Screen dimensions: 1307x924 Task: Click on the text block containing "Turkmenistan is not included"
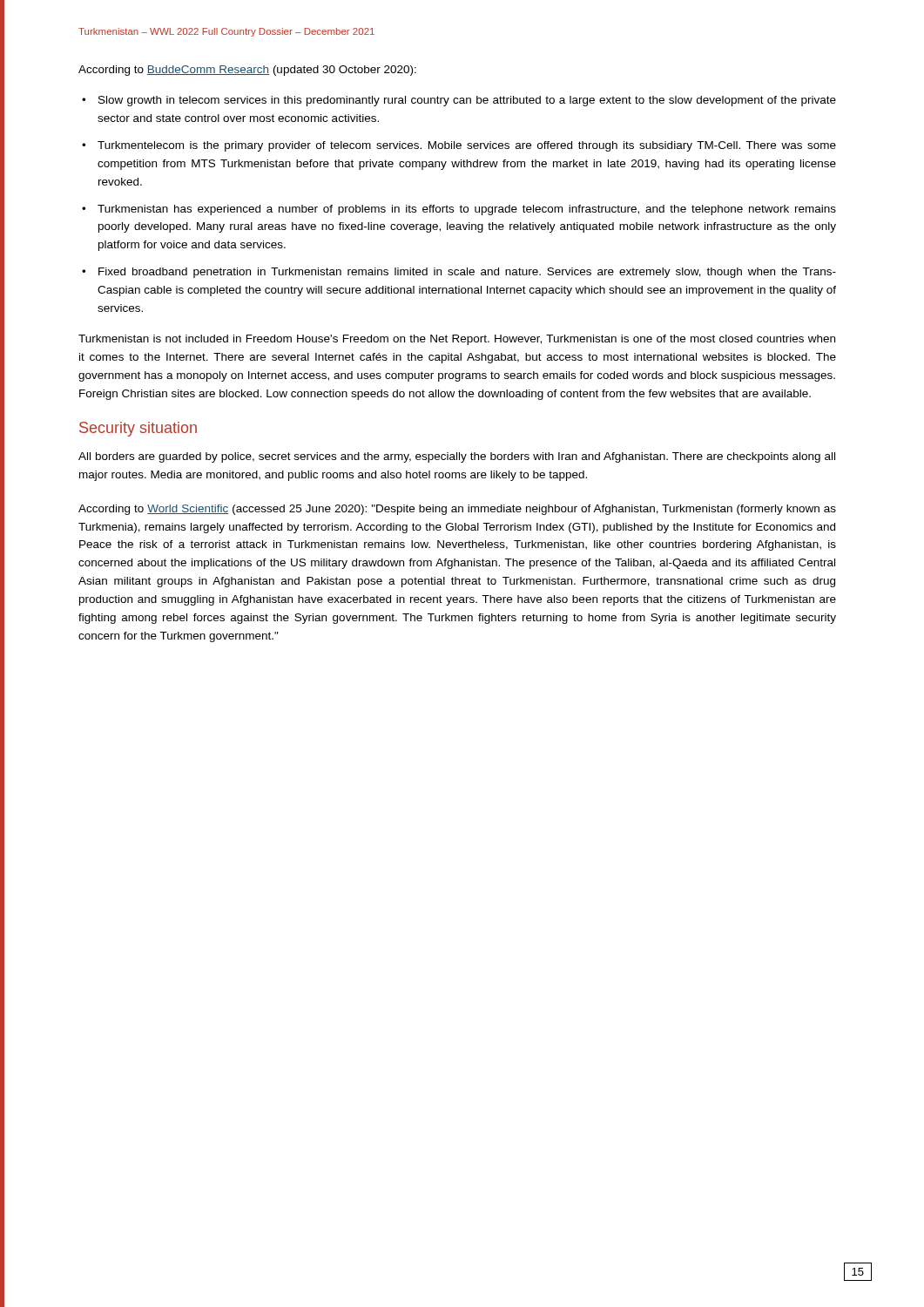[457, 366]
